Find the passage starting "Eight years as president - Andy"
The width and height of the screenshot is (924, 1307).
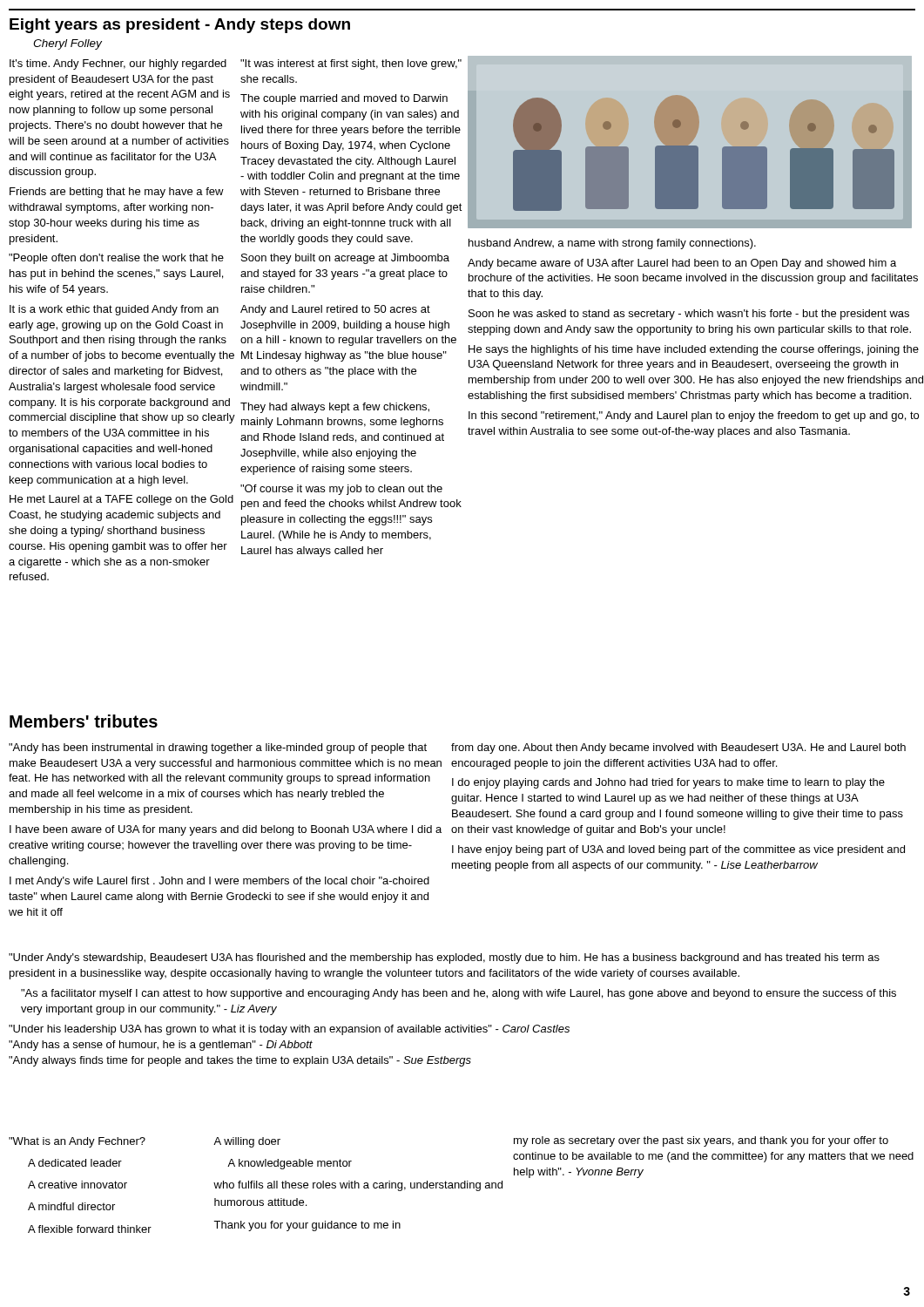pos(180,33)
